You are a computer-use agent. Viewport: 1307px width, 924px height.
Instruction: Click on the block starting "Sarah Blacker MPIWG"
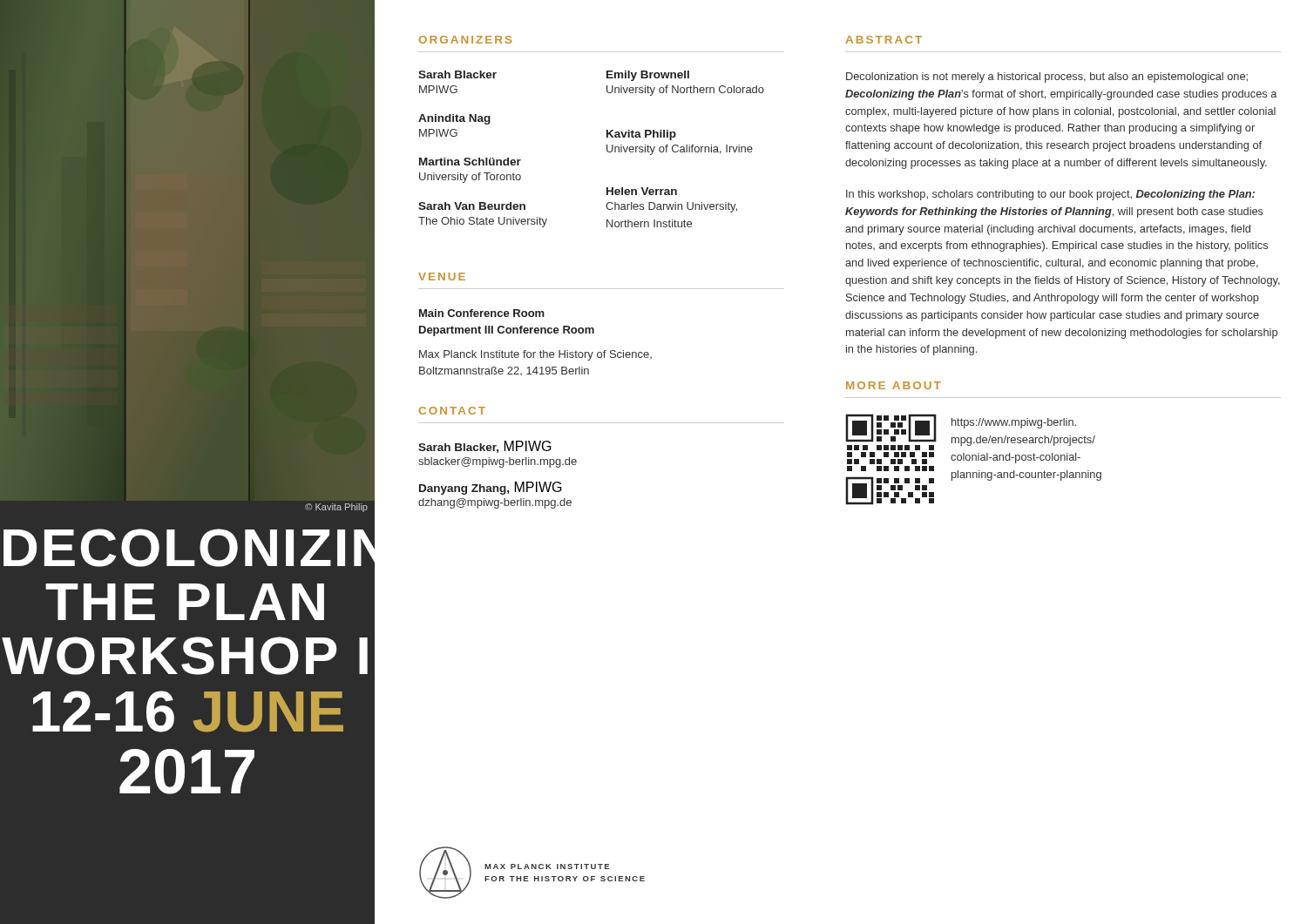pyautogui.click(x=457, y=74)
